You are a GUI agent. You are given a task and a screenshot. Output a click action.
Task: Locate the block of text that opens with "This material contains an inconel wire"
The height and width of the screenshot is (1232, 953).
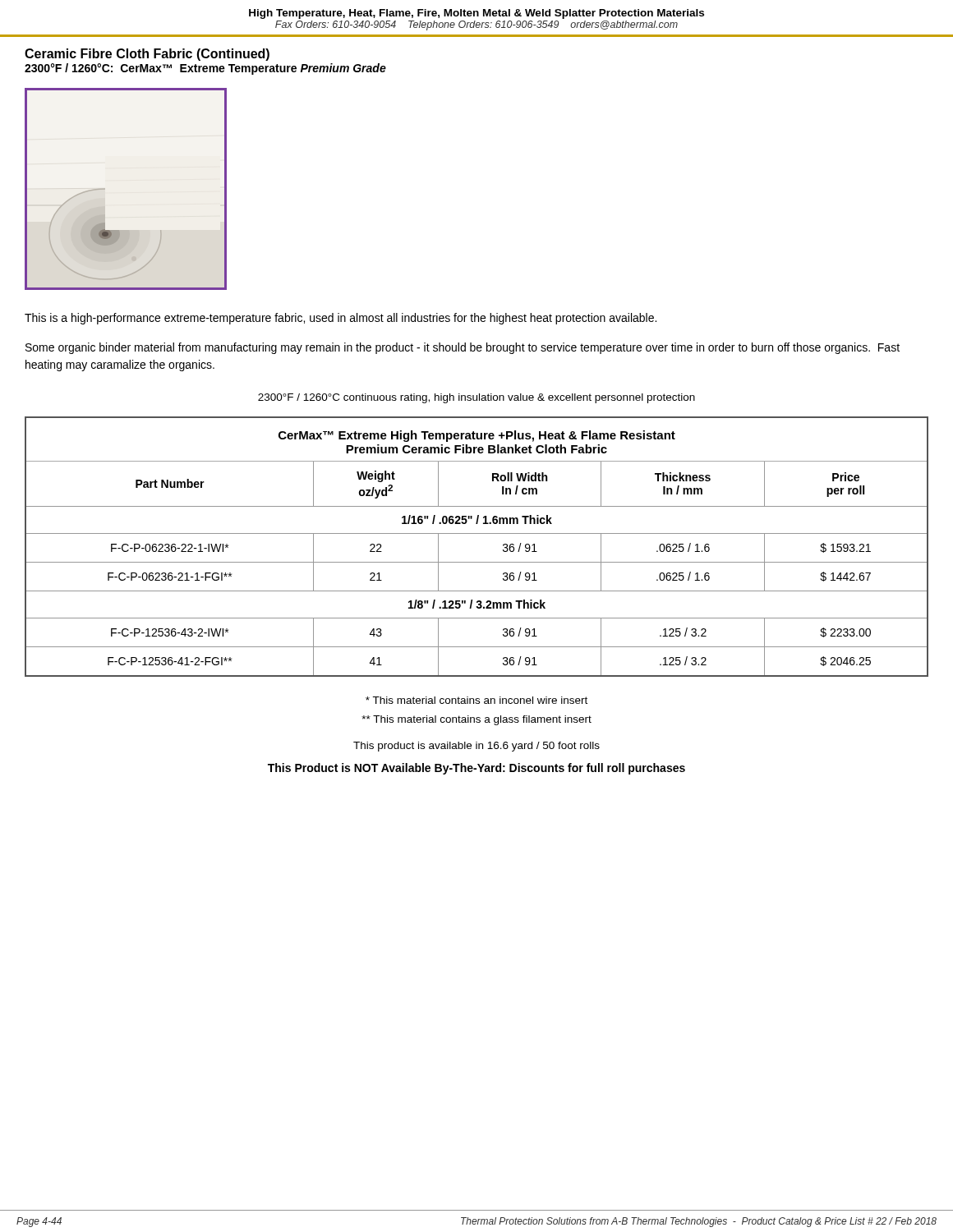click(x=476, y=709)
